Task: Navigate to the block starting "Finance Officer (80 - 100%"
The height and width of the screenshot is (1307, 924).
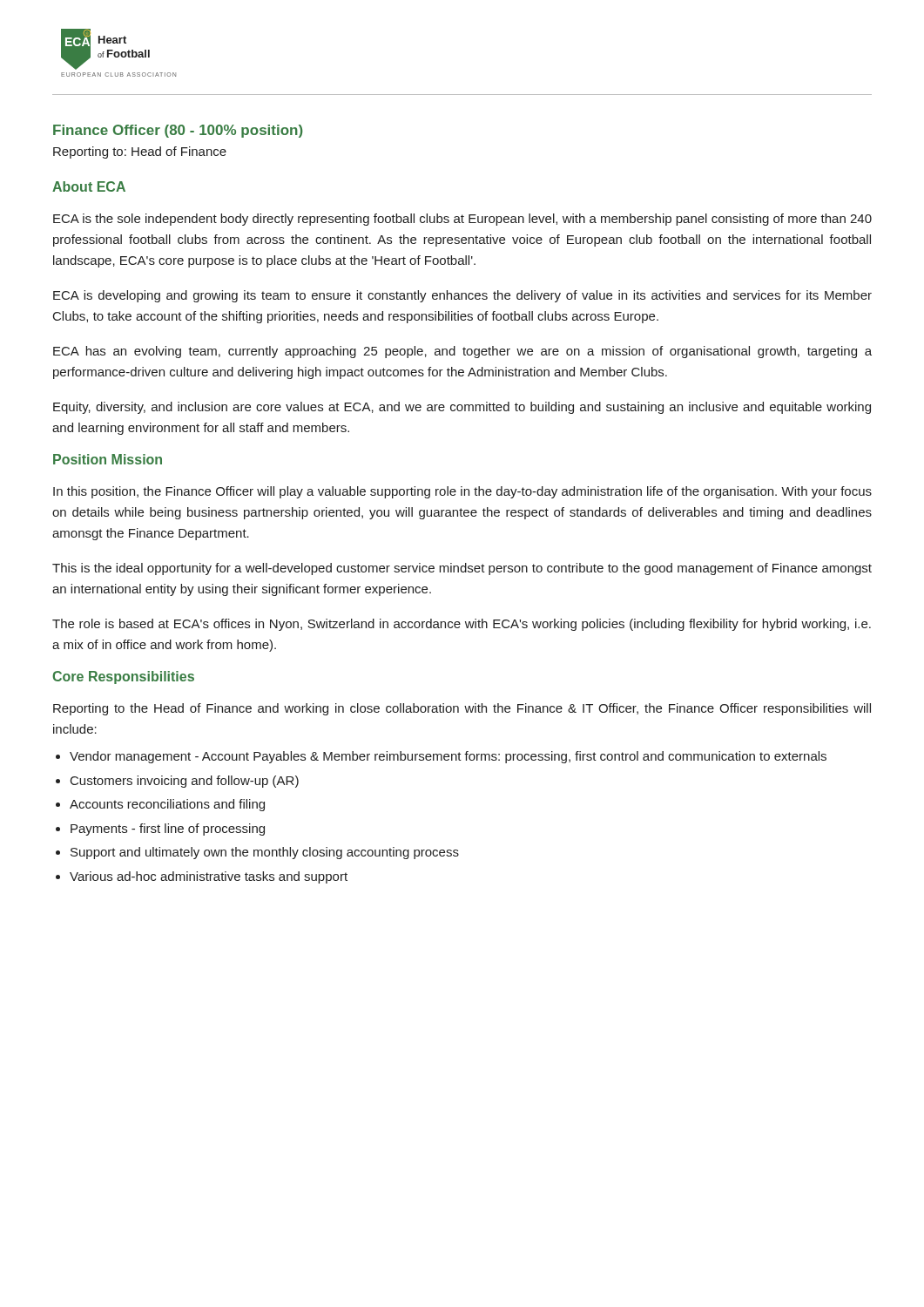Action: [x=178, y=131]
